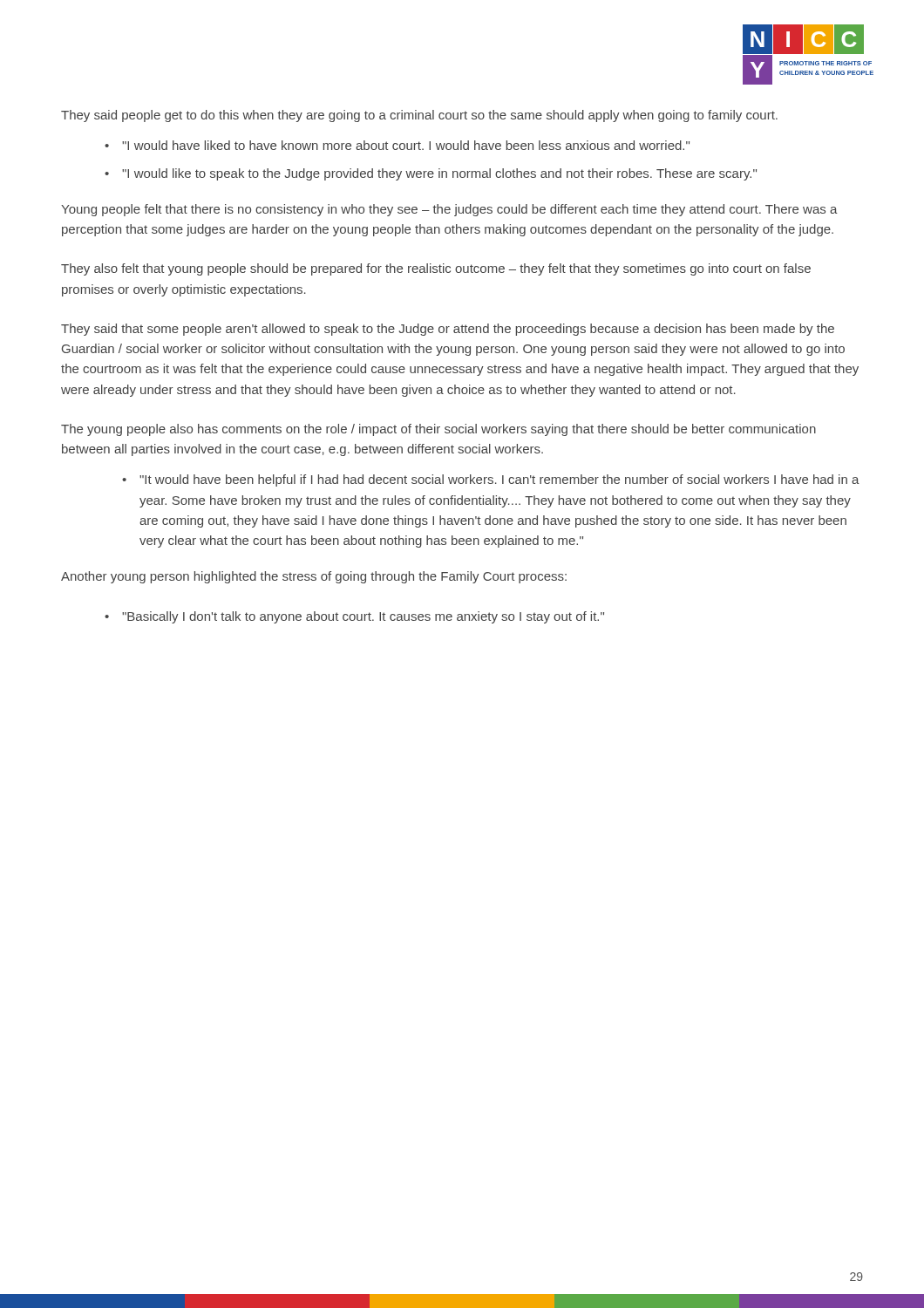Viewport: 924px width, 1308px height.
Task: Where is the passage that starts "Another young person highlighted"?
Action: pyautogui.click(x=314, y=576)
